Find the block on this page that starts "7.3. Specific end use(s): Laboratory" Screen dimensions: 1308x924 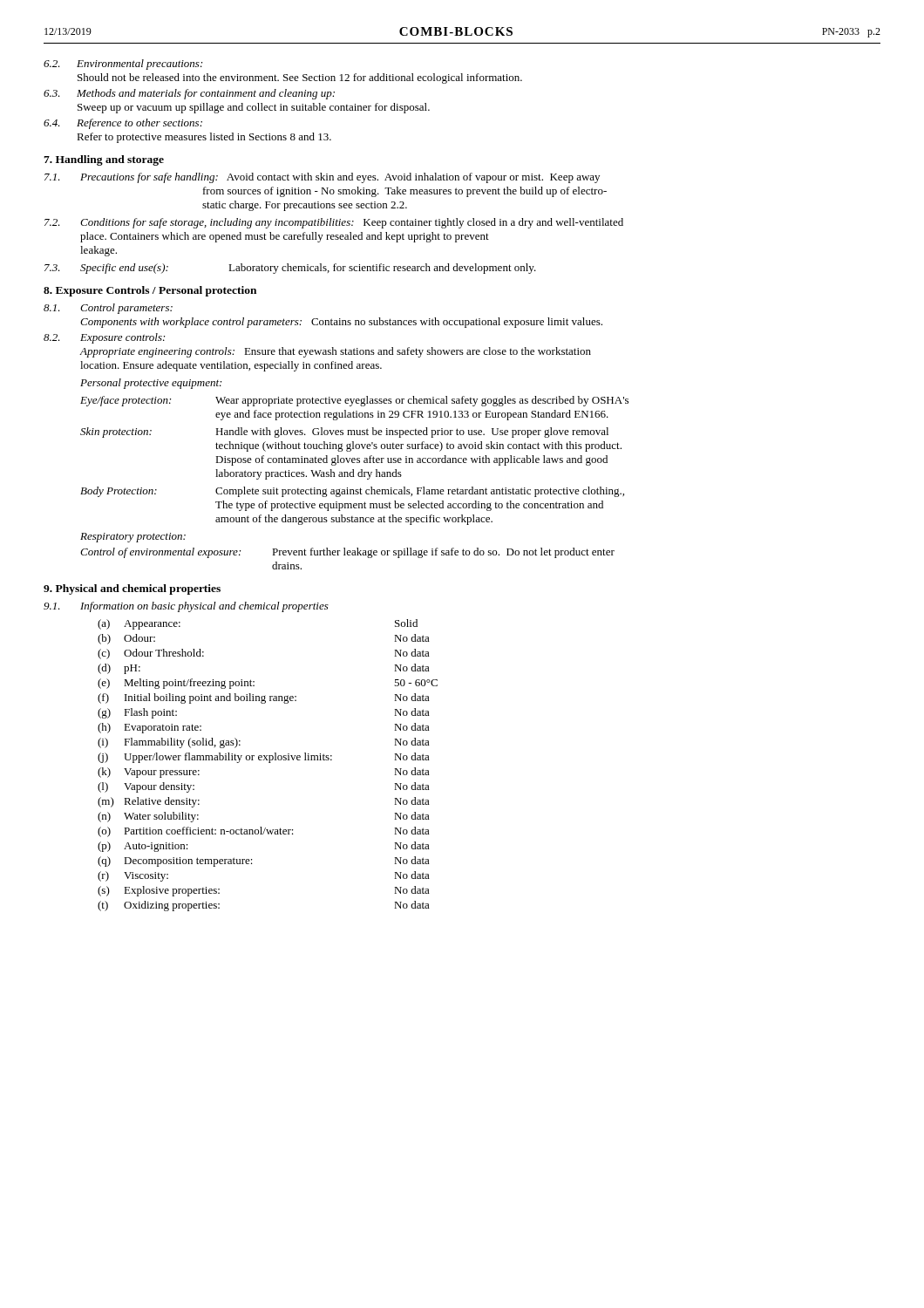(290, 268)
